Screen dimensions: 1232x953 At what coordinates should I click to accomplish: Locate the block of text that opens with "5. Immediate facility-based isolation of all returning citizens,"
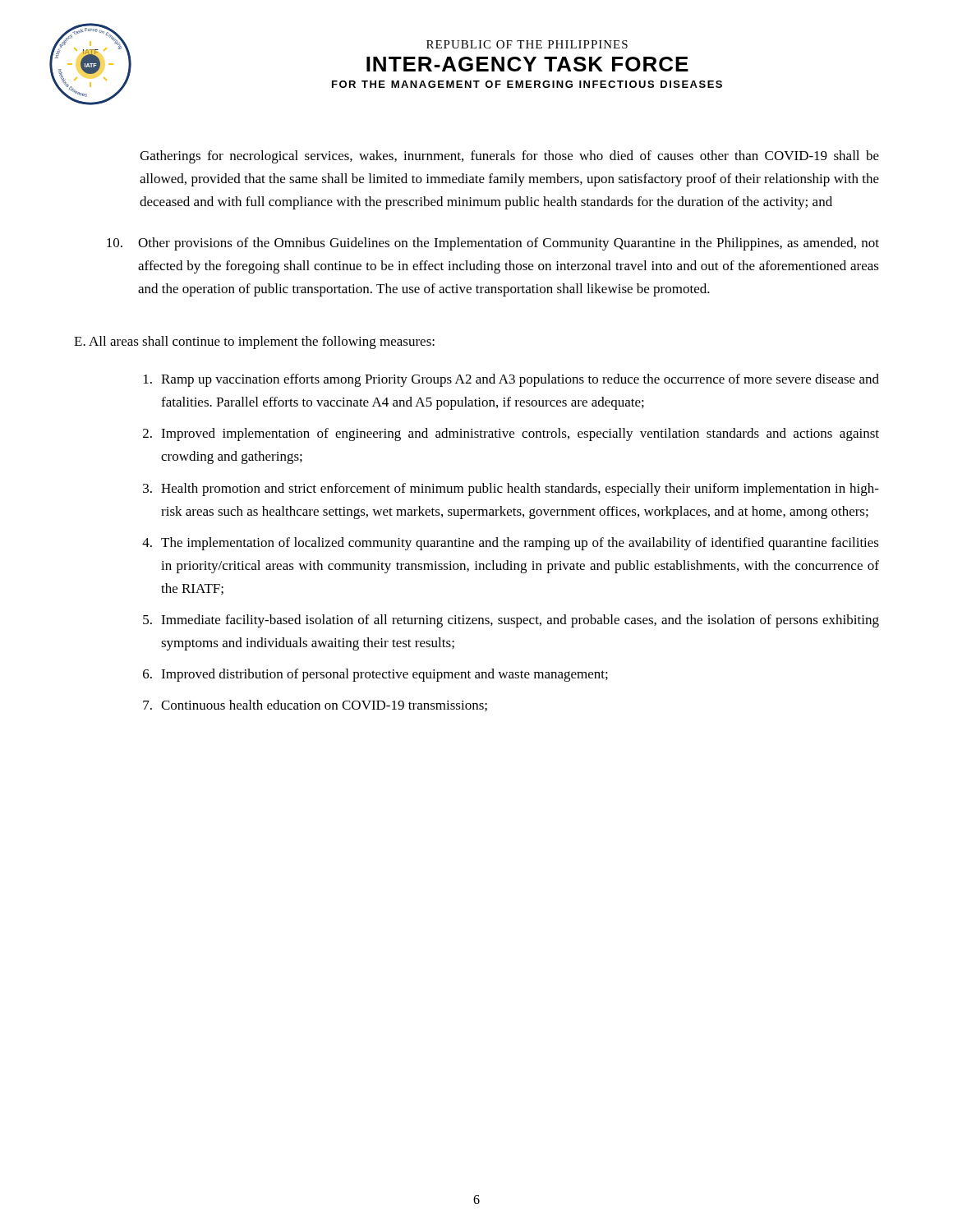point(501,631)
